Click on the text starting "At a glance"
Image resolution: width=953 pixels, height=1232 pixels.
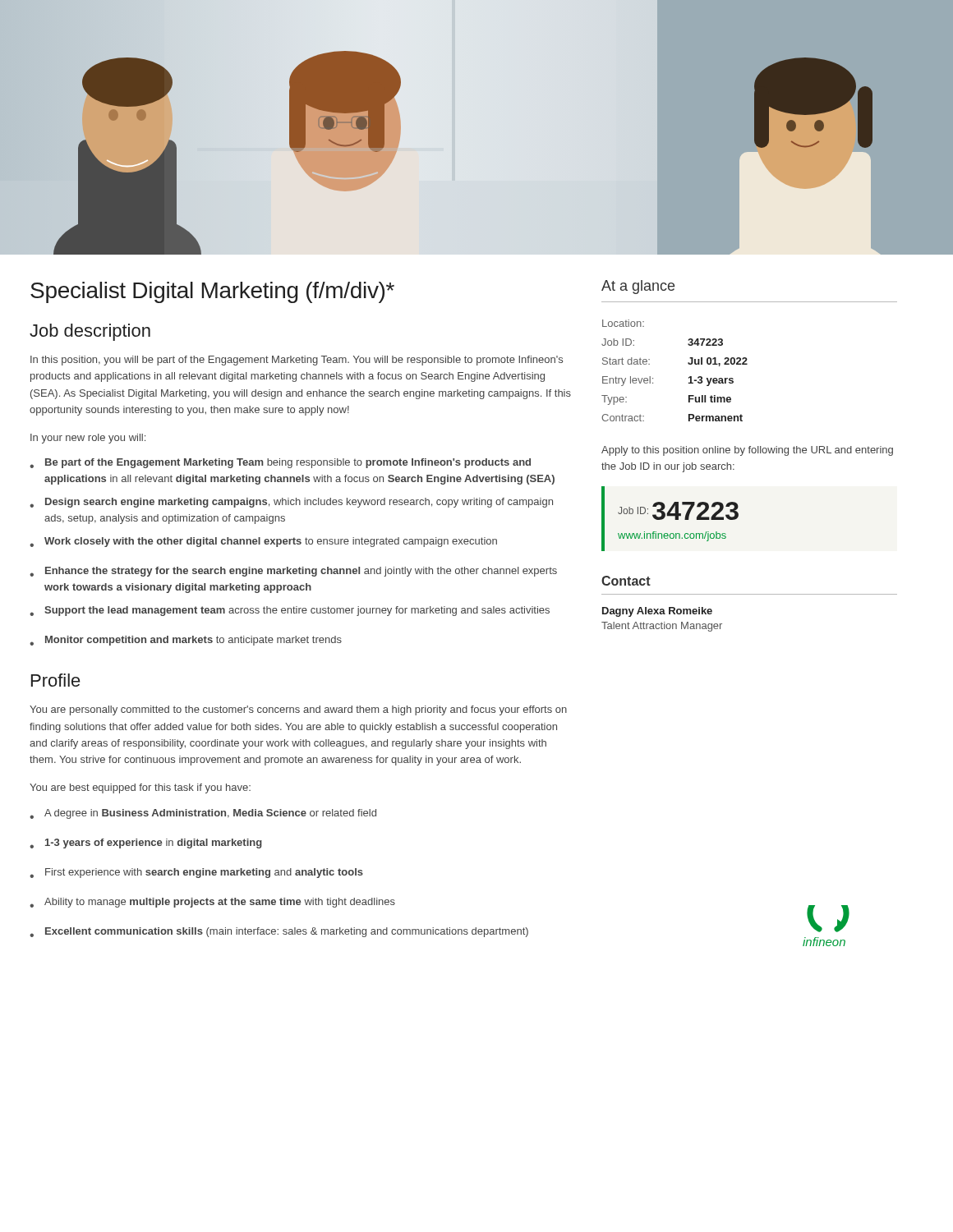(638, 286)
